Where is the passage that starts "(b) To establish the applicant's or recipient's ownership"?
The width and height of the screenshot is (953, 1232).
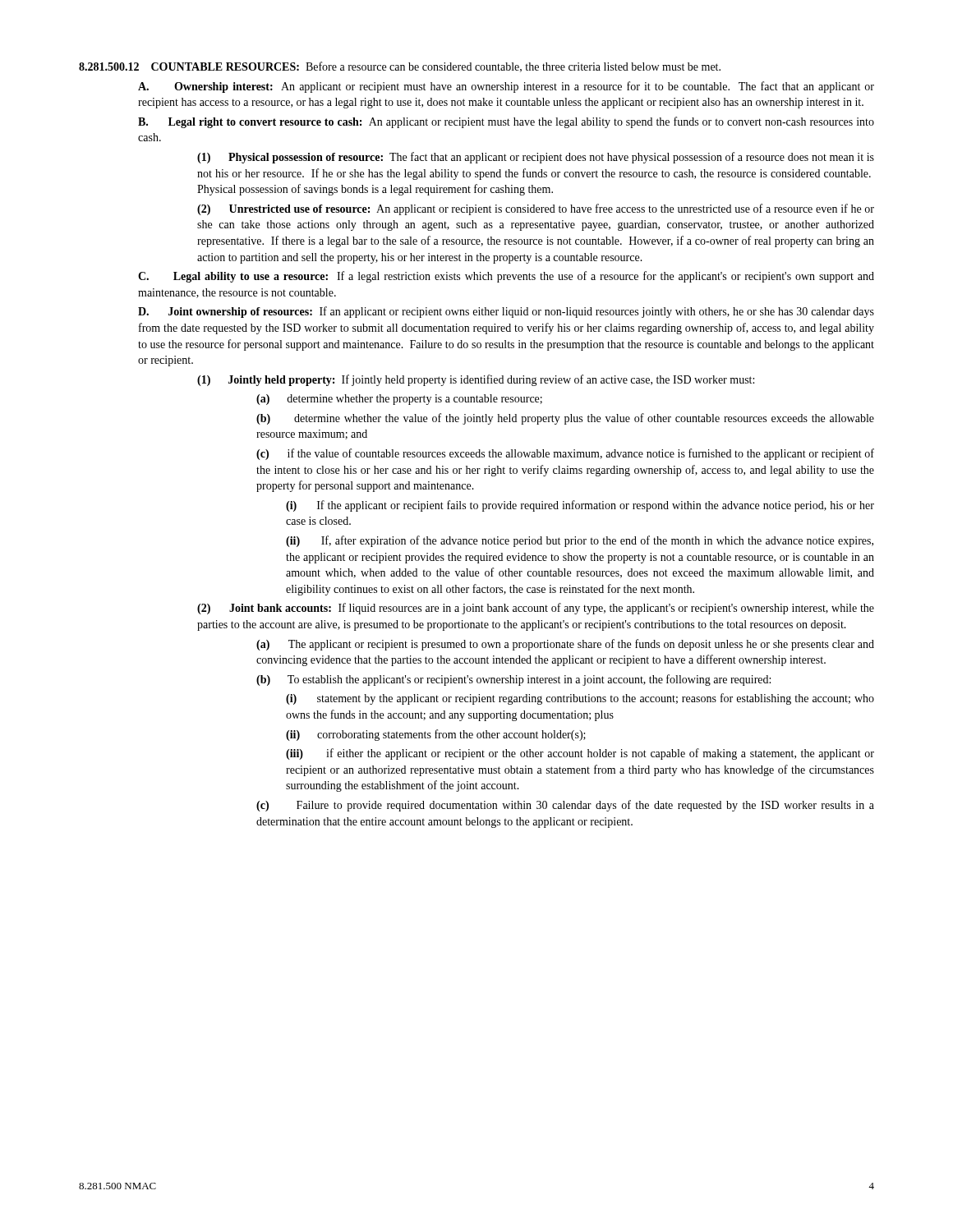565,680
